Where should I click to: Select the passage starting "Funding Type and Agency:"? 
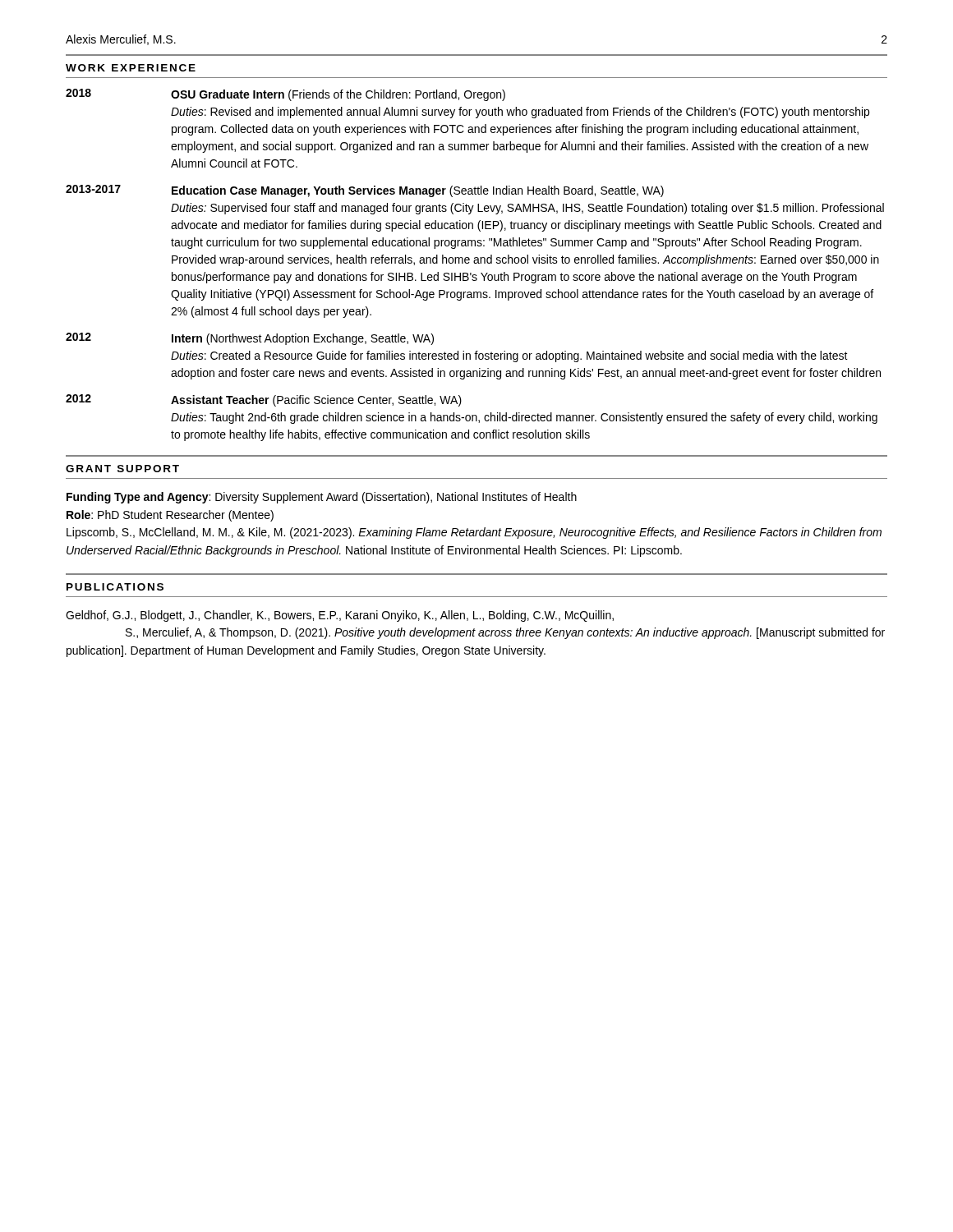click(474, 524)
